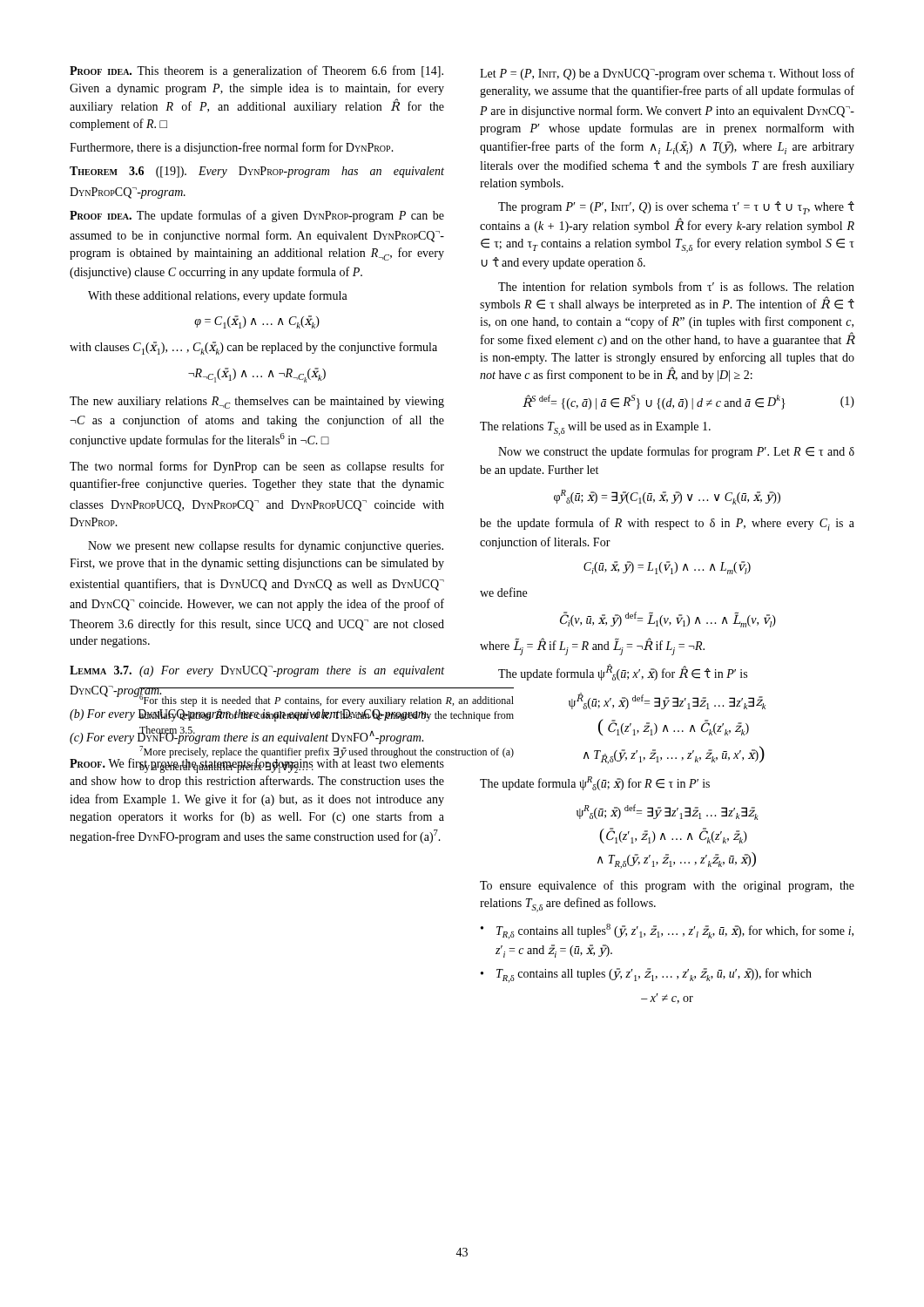Image resolution: width=924 pixels, height=1307 pixels.
Task: Click the passage that begins "be the update formula of R"
Action: click(667, 533)
